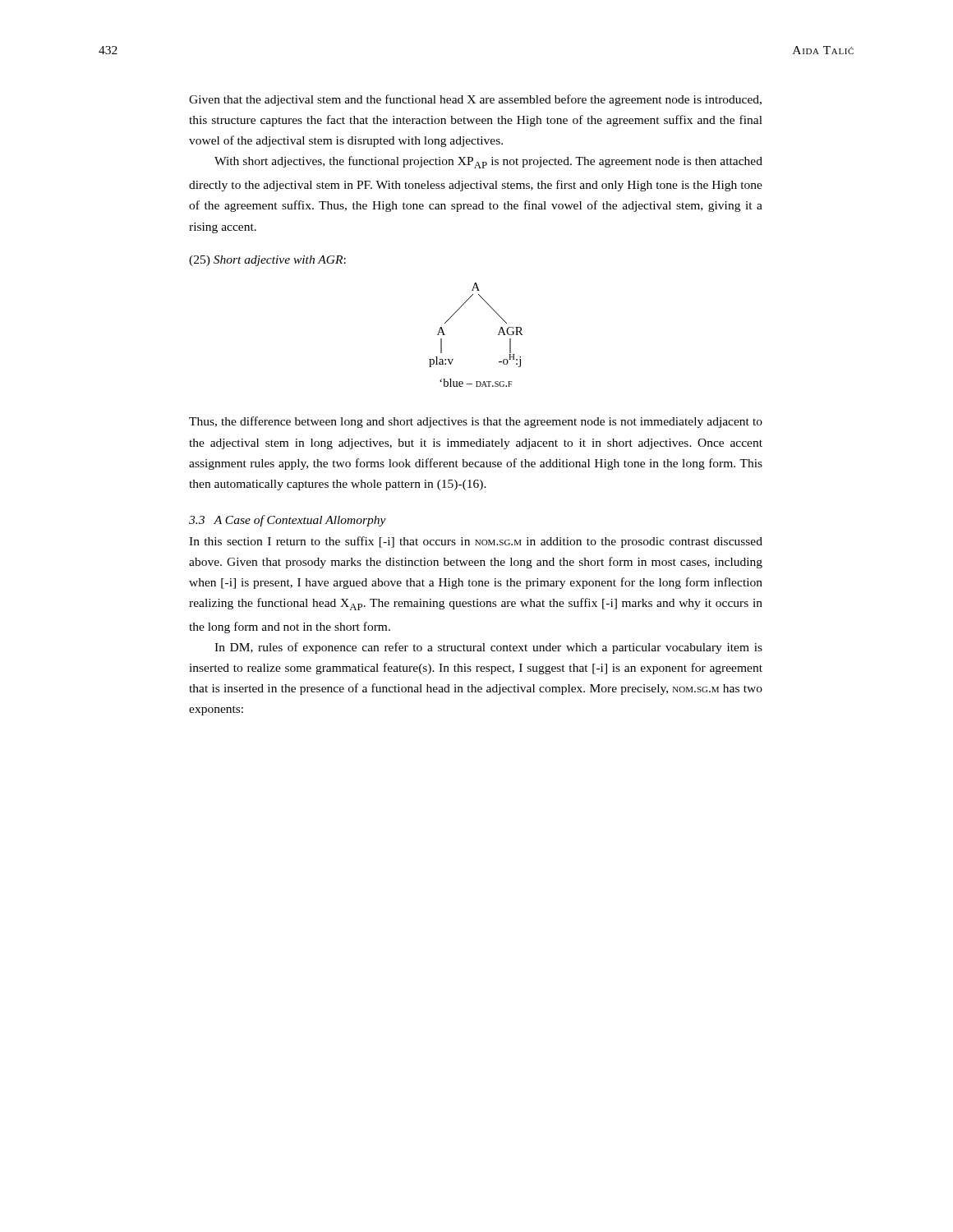Select the text block that says "Given that the adjectival stem"
953x1232 pixels.
(476, 120)
